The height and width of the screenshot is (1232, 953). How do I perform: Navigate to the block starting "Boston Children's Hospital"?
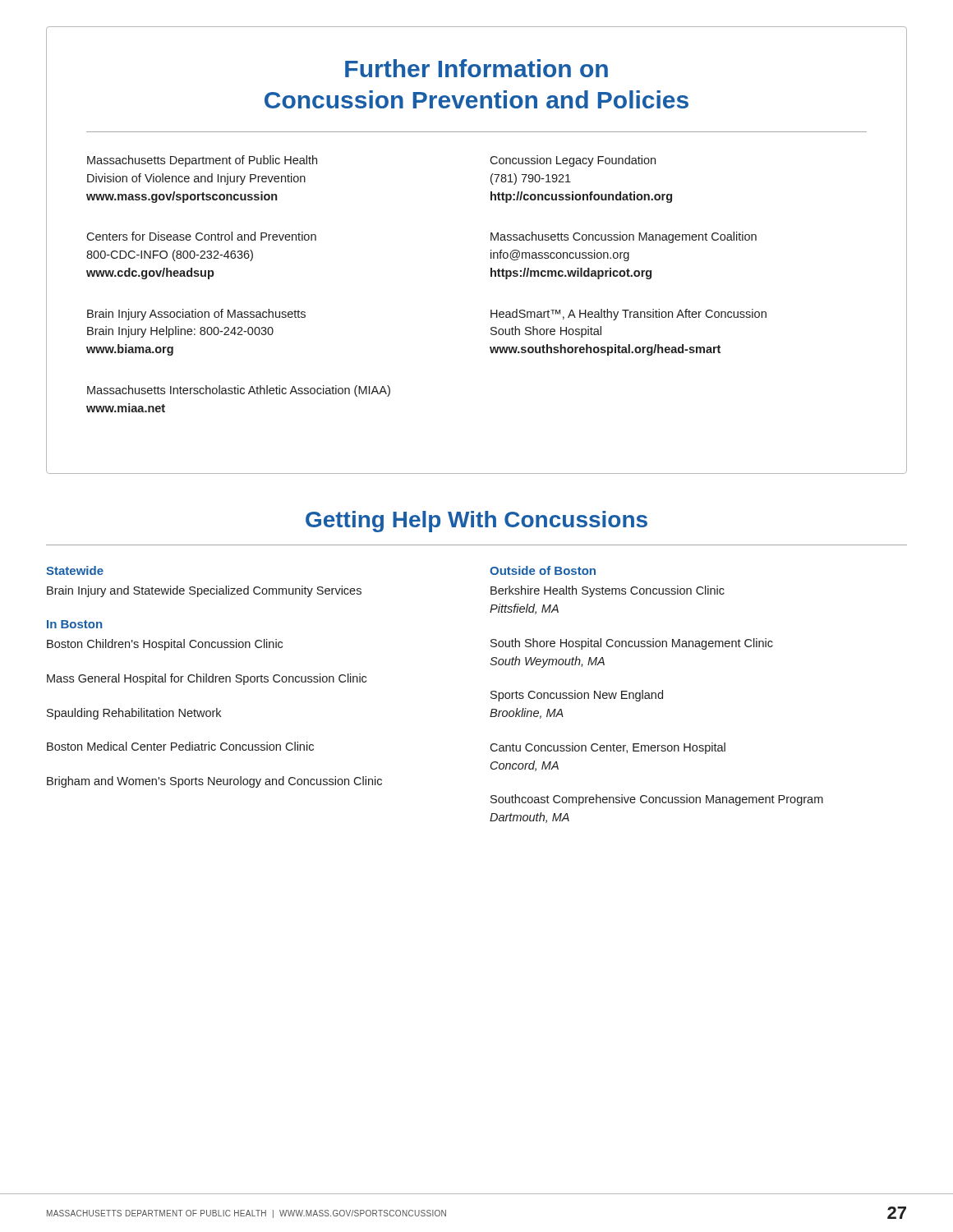(255, 645)
